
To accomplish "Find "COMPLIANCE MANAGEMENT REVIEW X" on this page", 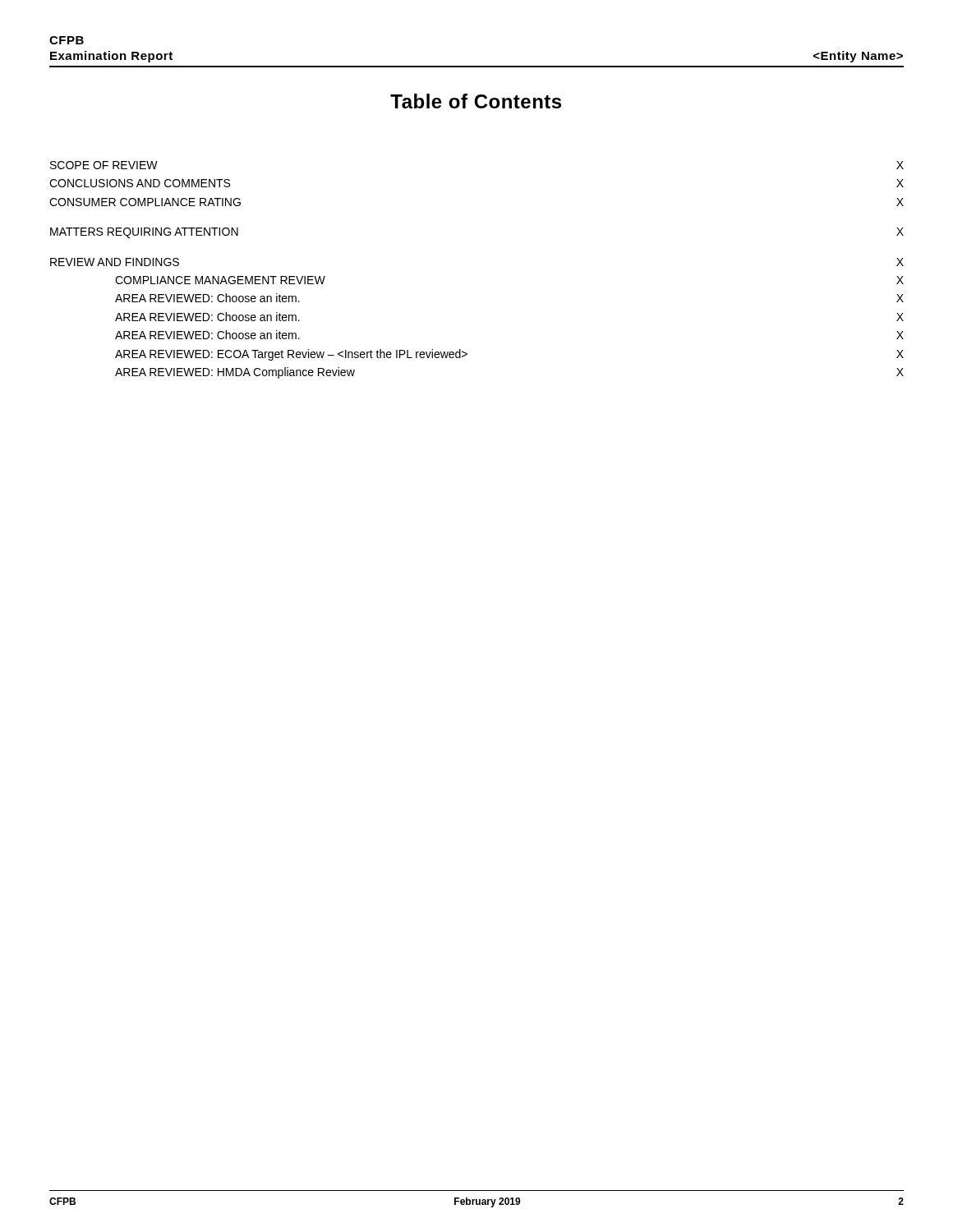I will [x=225, y=280].
